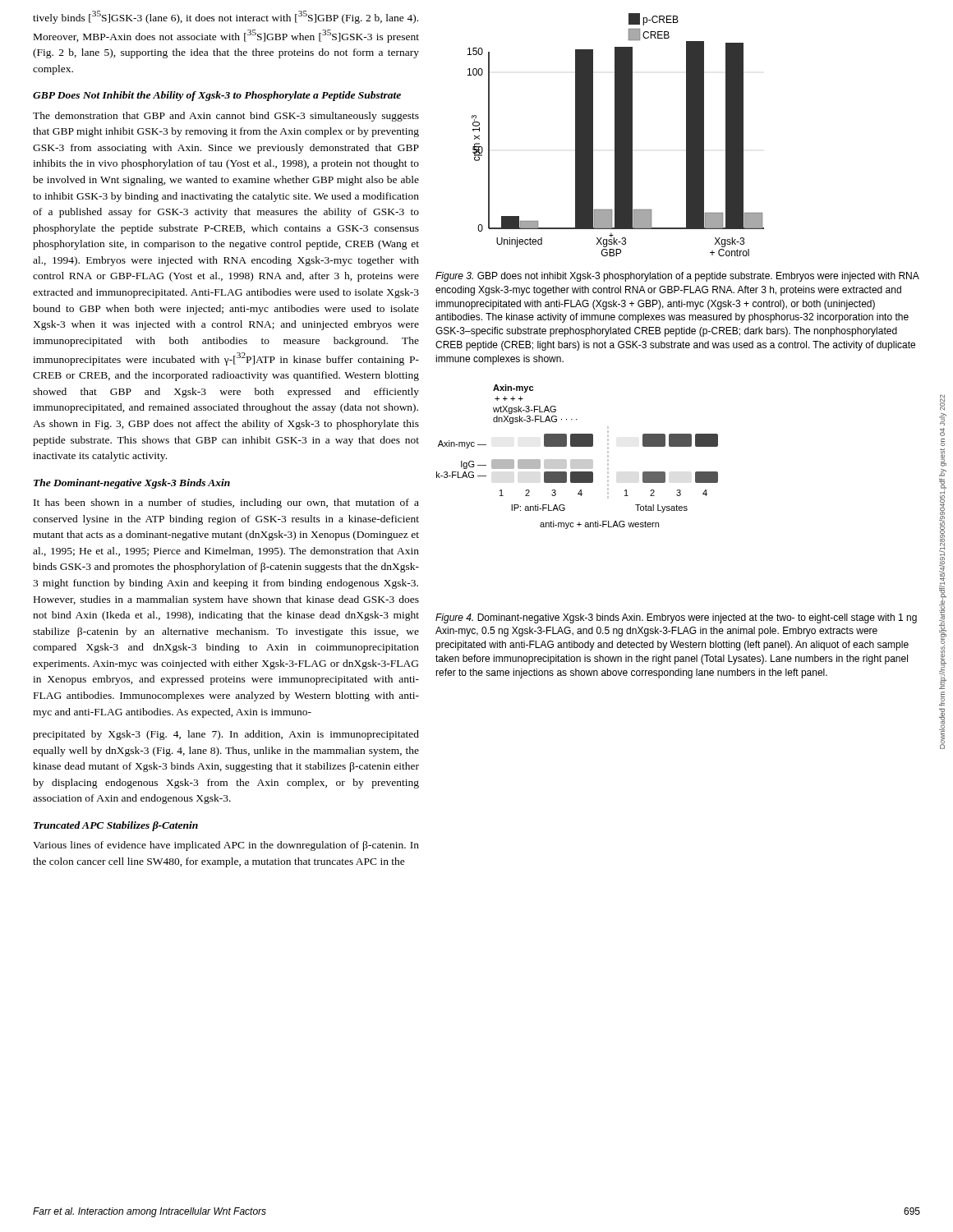The width and height of the screenshot is (953, 1232).
Task: Click on the element starting "Truncated APC Stabilizes"
Action: 116,825
